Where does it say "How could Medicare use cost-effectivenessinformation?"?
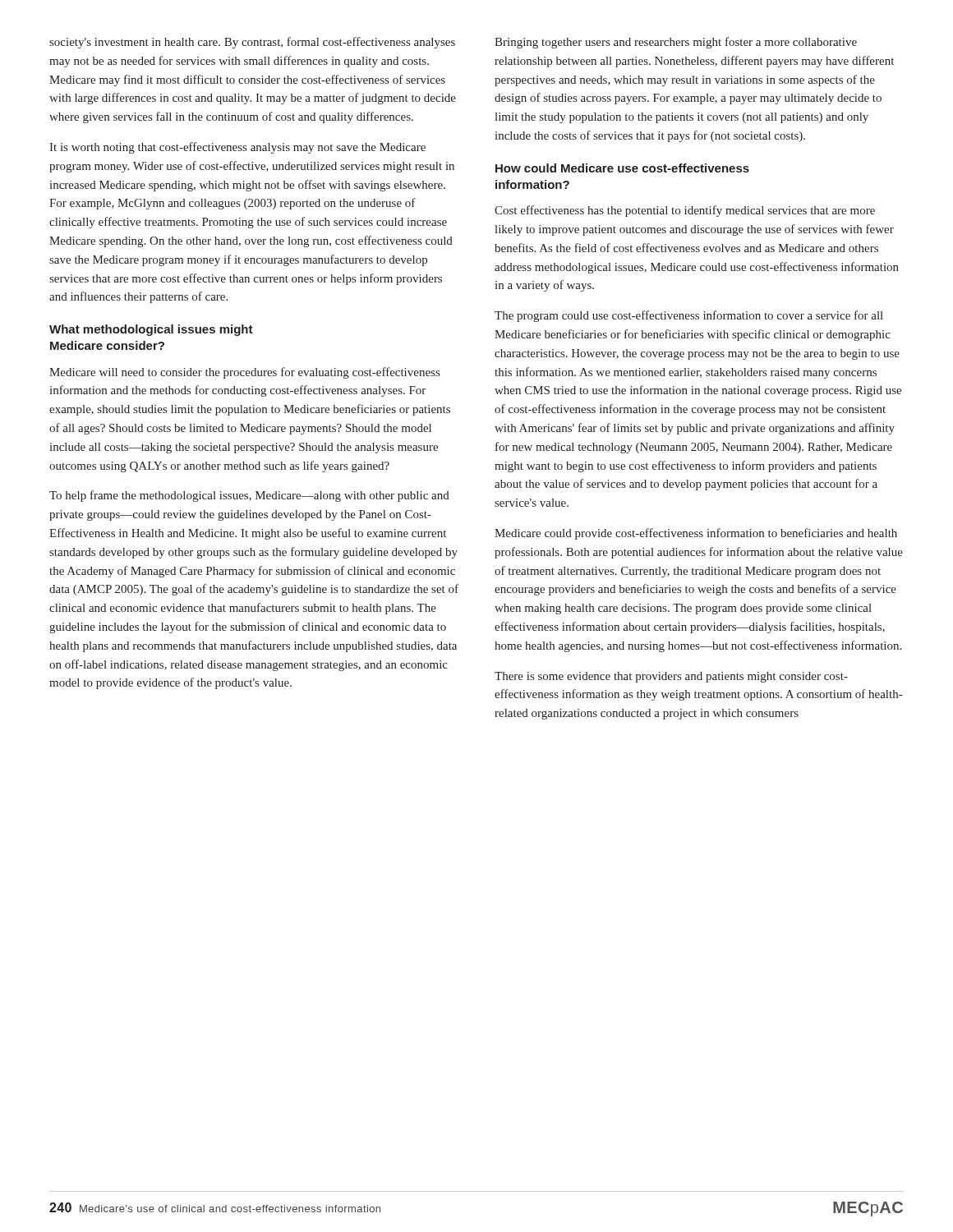This screenshot has height=1232, width=953. [x=622, y=176]
